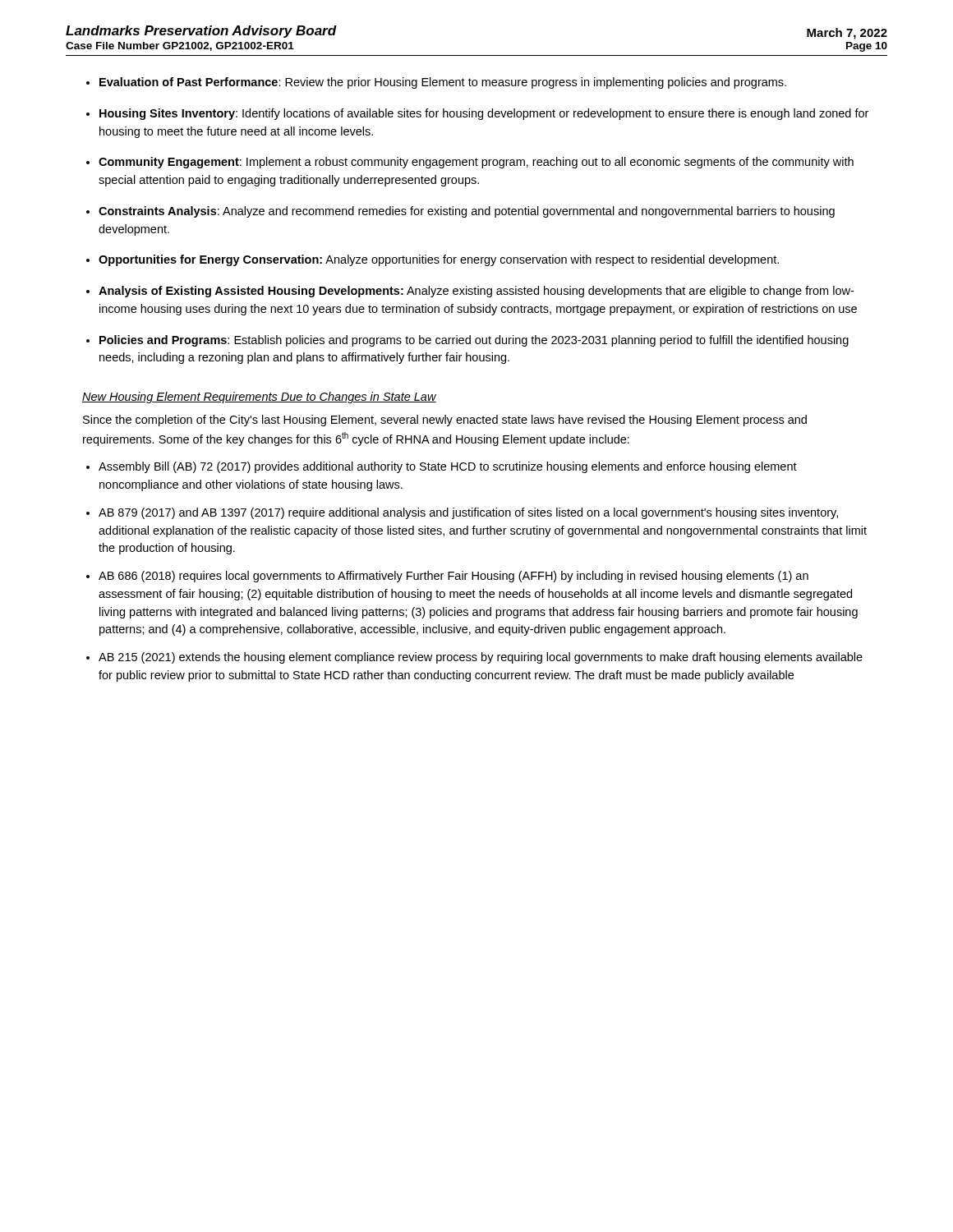
Task: Find the block on this page that starts "Policies and Programs: Establish policies and programs"
Action: click(x=474, y=349)
